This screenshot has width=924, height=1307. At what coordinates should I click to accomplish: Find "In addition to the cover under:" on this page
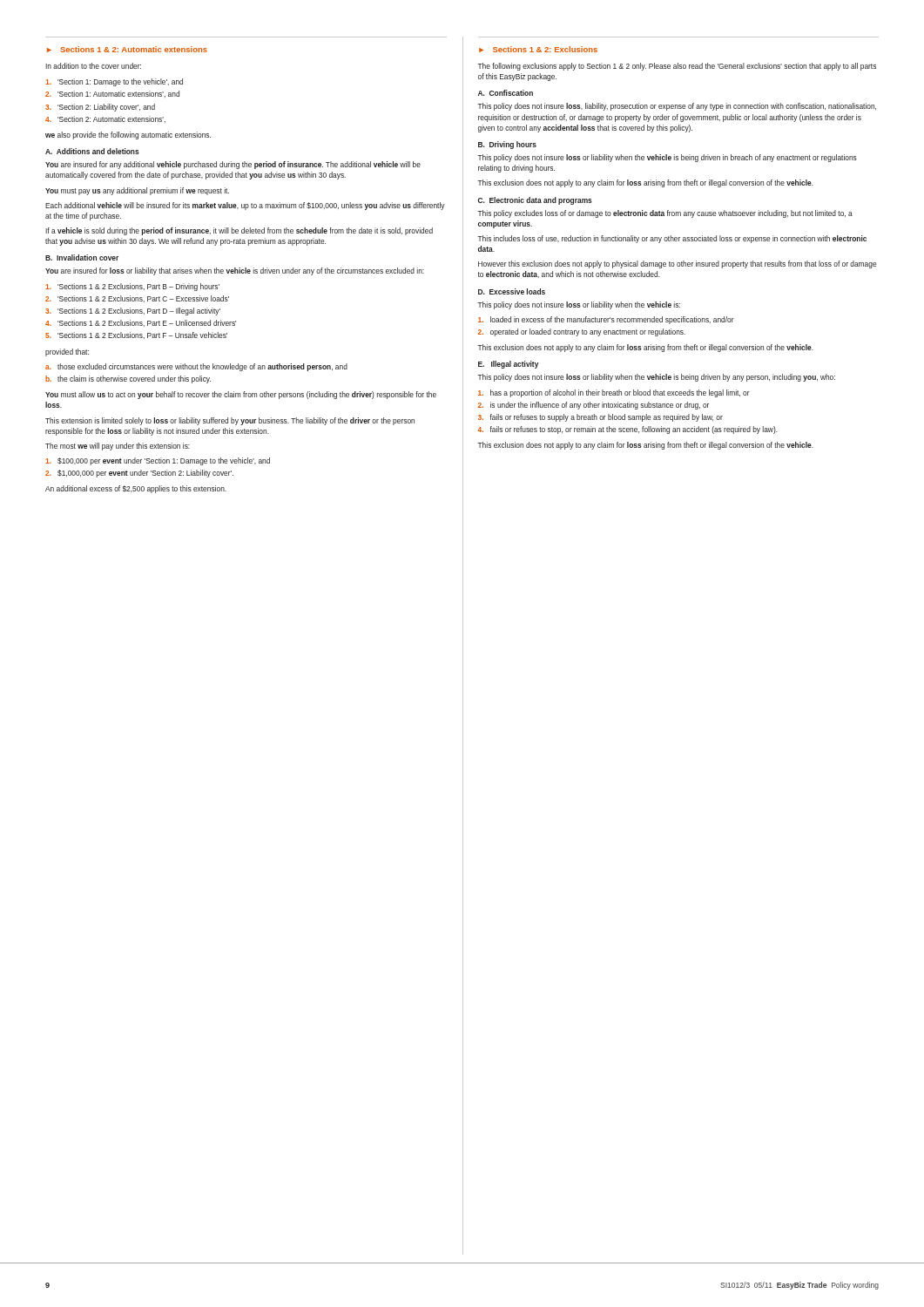tap(94, 66)
